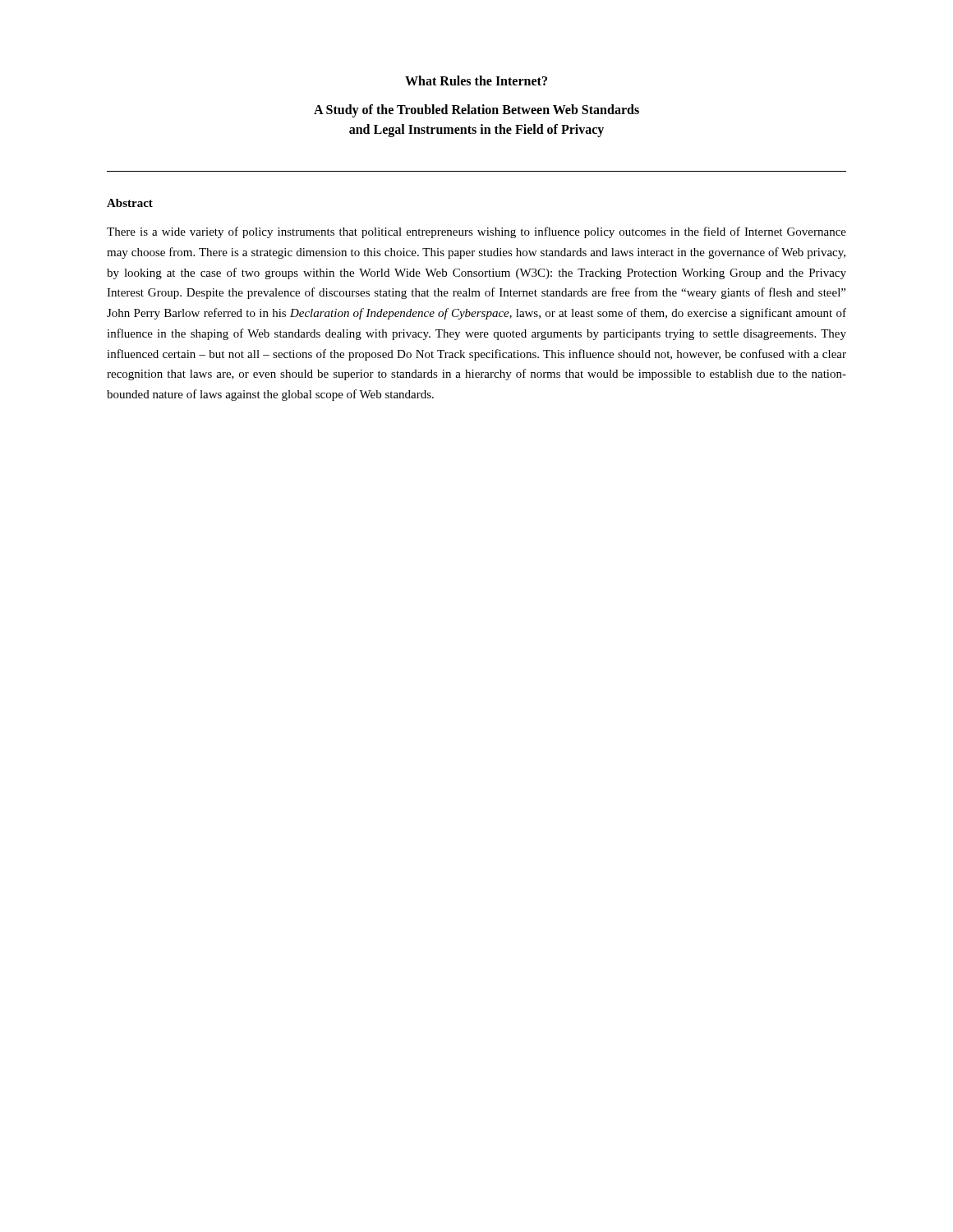Find the block on this page that starts "There is a wide variety of policy"
Screen dimensions: 1232x953
pos(476,313)
